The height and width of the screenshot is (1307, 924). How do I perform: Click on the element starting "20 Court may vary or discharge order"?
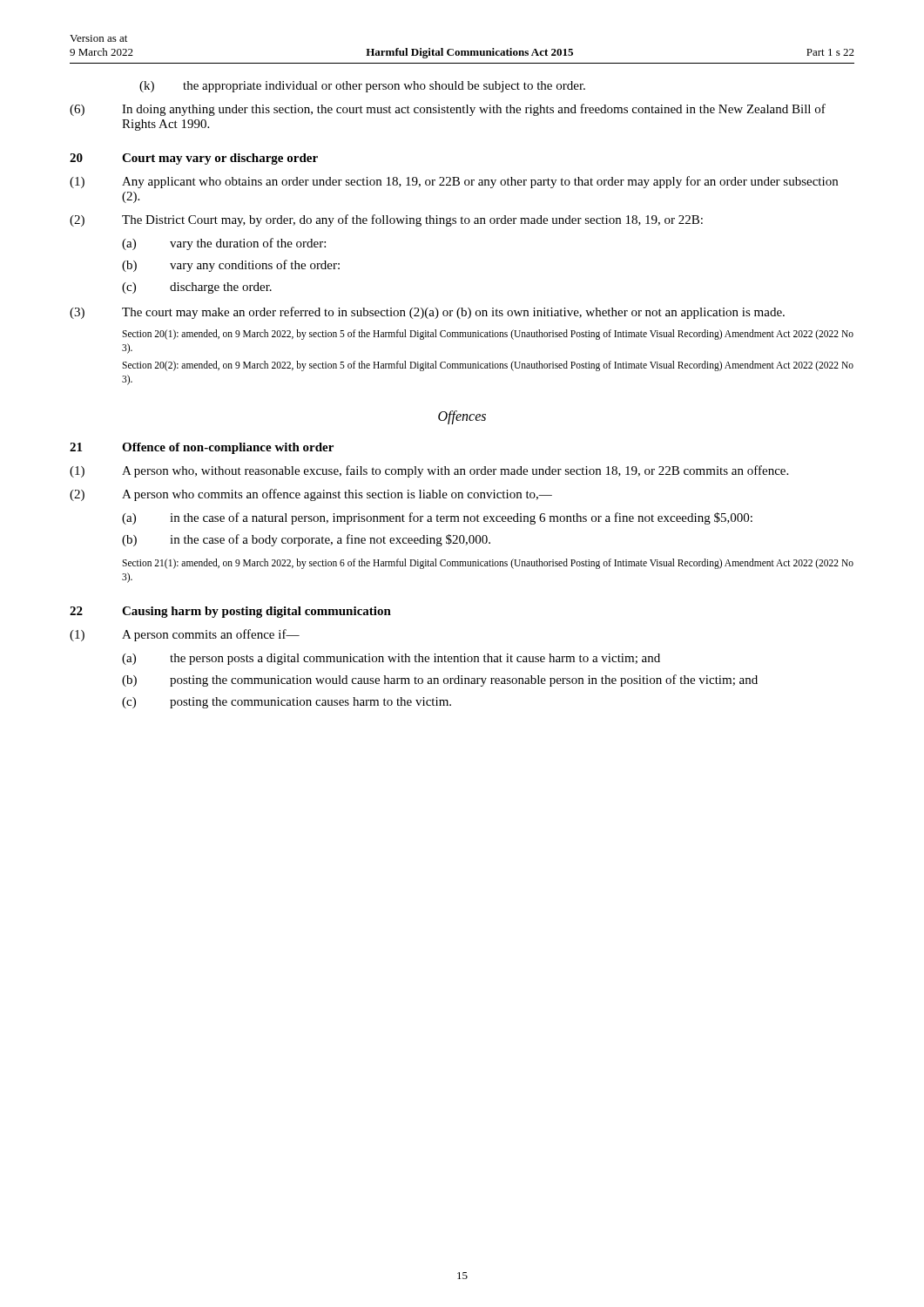click(x=194, y=158)
